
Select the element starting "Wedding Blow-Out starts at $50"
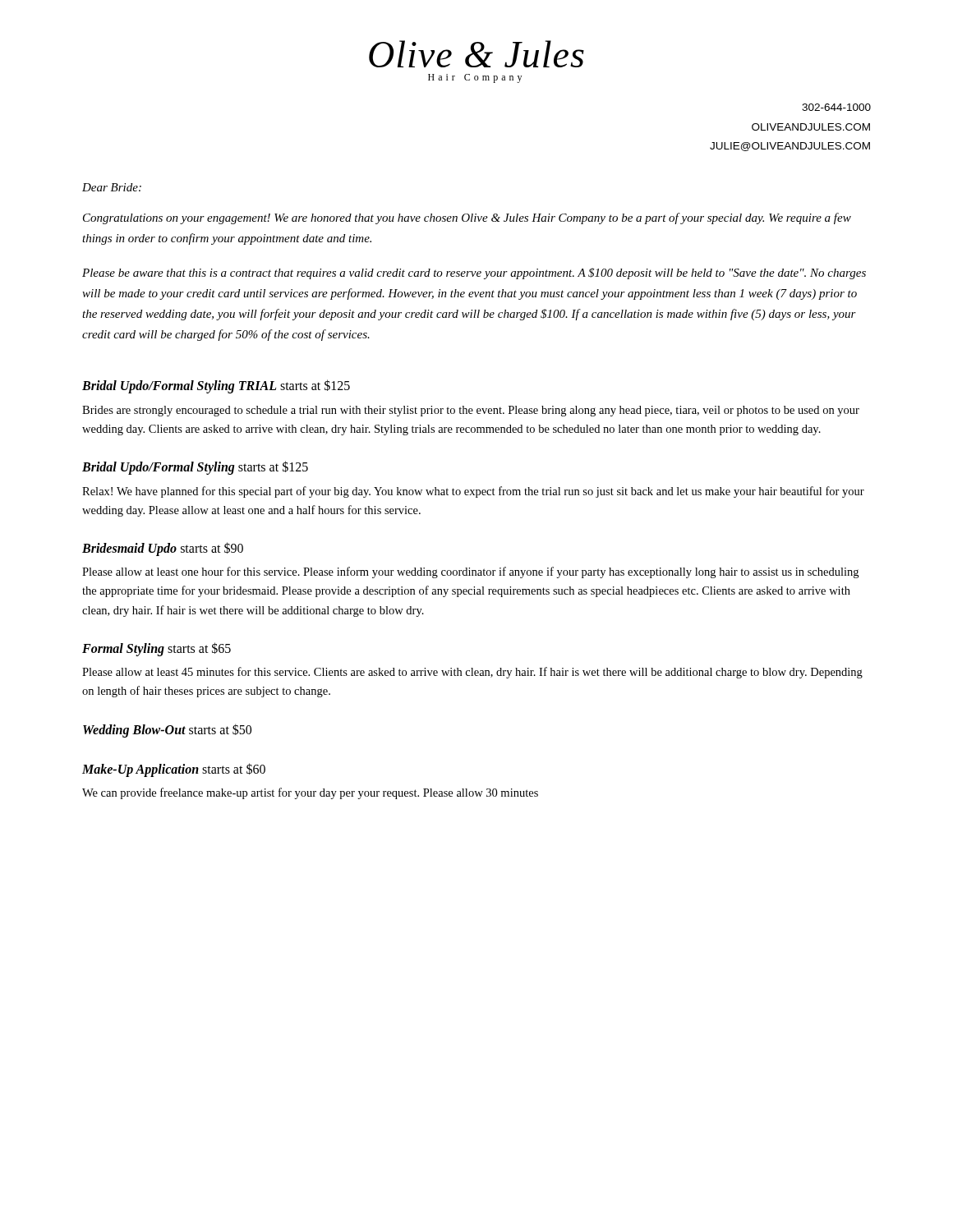tap(167, 729)
